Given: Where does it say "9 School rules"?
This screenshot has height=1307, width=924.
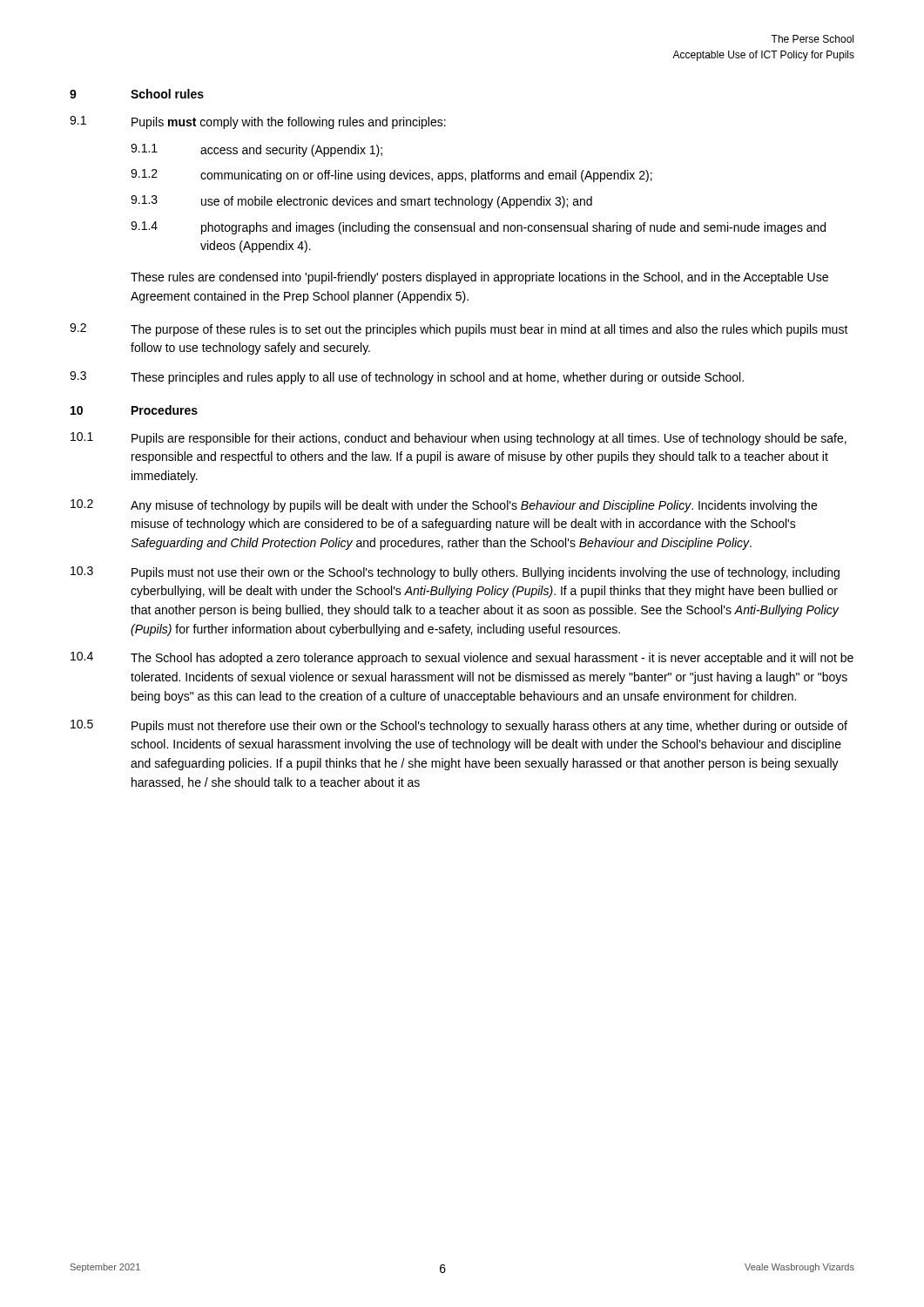Looking at the screenshot, I should tap(137, 94).
